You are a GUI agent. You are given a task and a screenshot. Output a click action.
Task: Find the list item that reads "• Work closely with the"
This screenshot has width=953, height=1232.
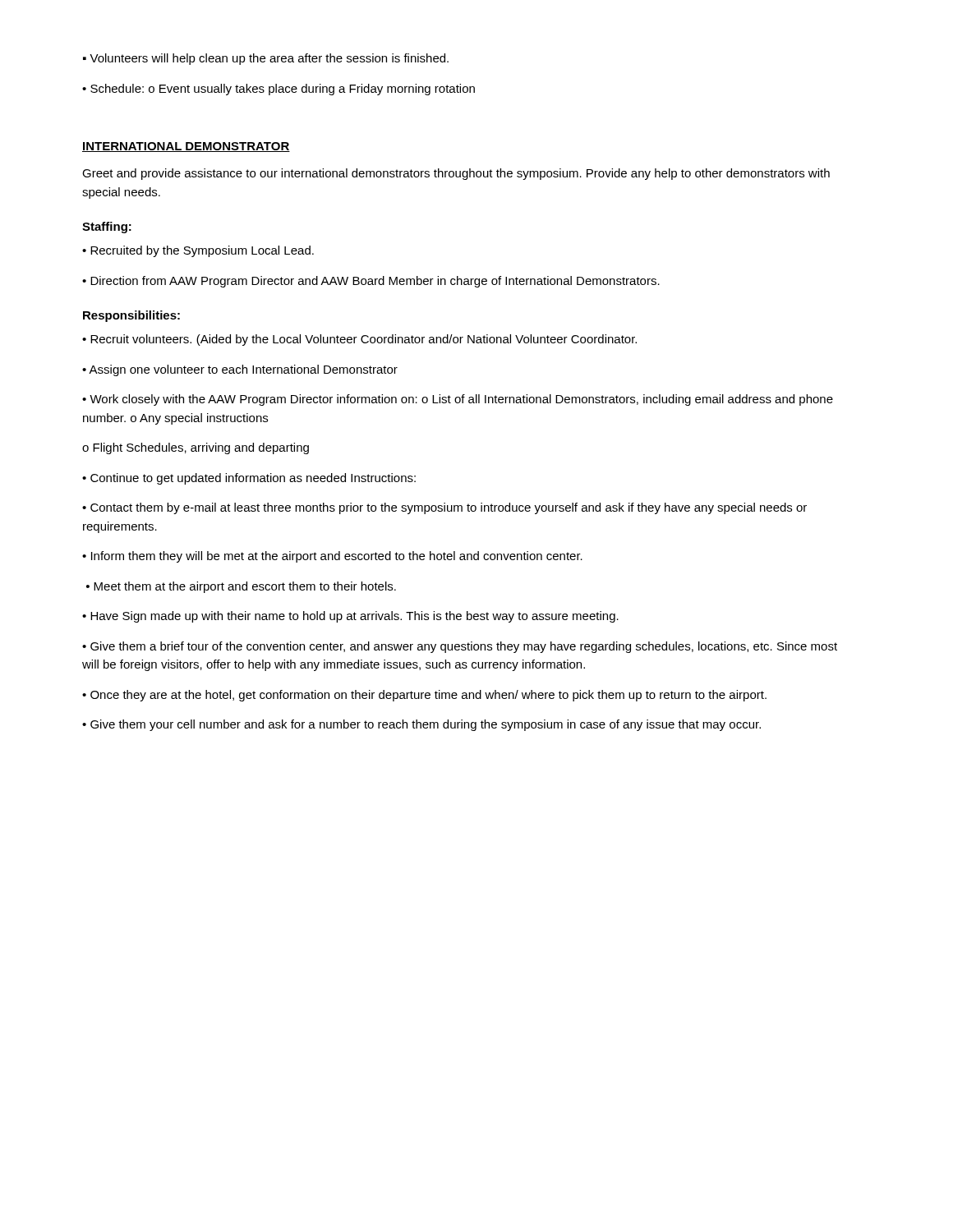(x=458, y=408)
